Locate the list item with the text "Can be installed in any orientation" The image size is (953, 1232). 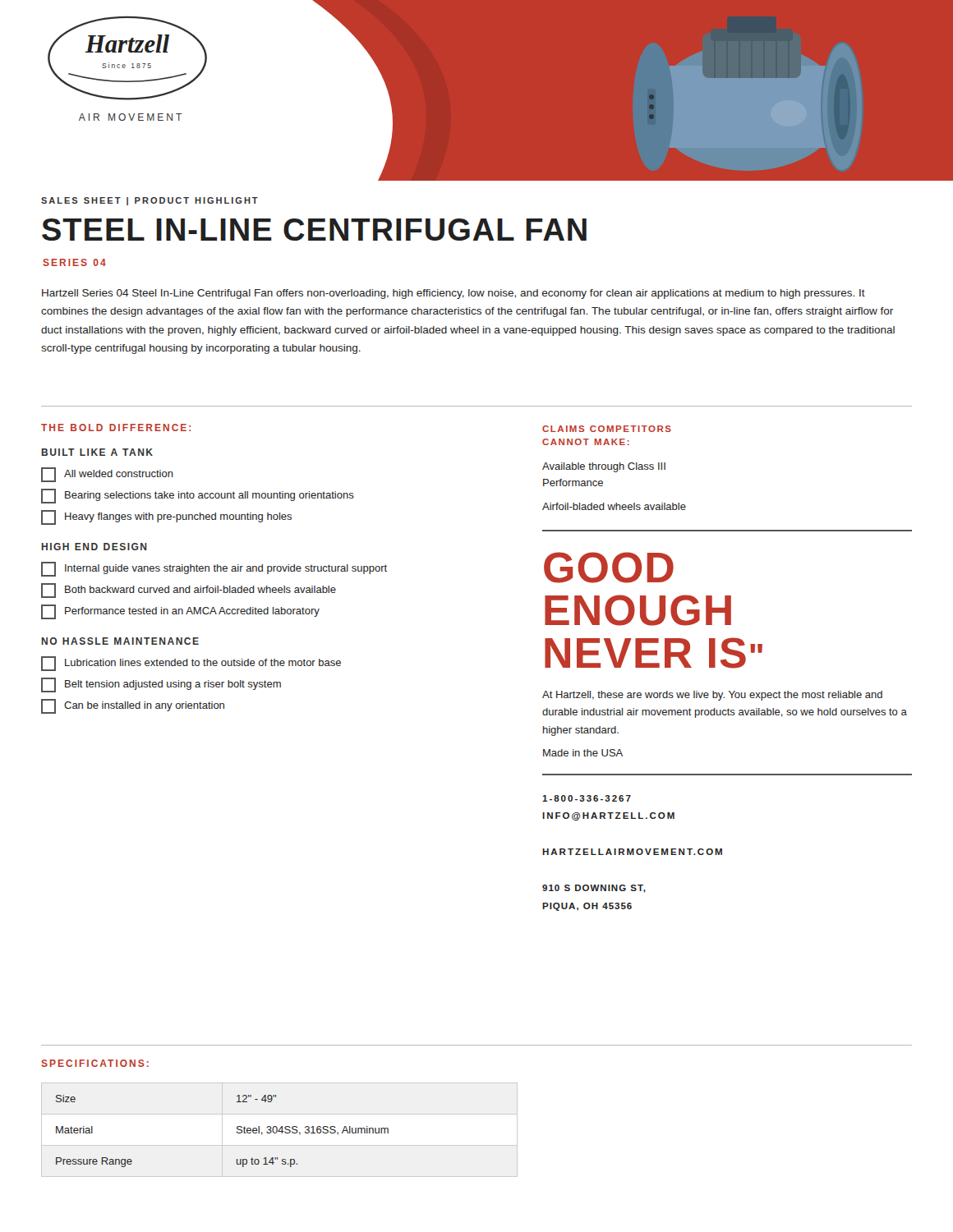(x=133, y=706)
